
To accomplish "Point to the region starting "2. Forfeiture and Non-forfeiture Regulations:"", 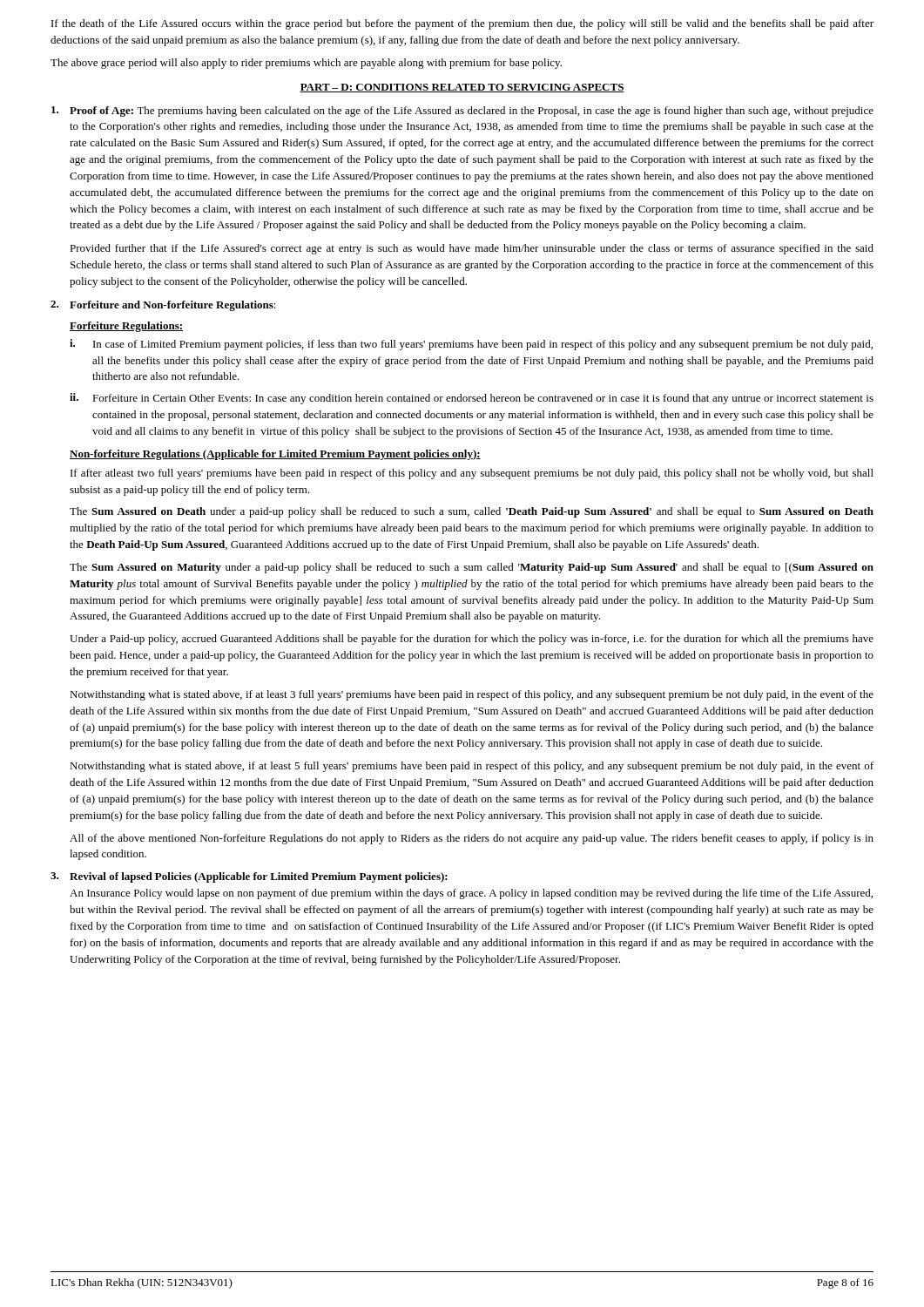I will tap(163, 306).
